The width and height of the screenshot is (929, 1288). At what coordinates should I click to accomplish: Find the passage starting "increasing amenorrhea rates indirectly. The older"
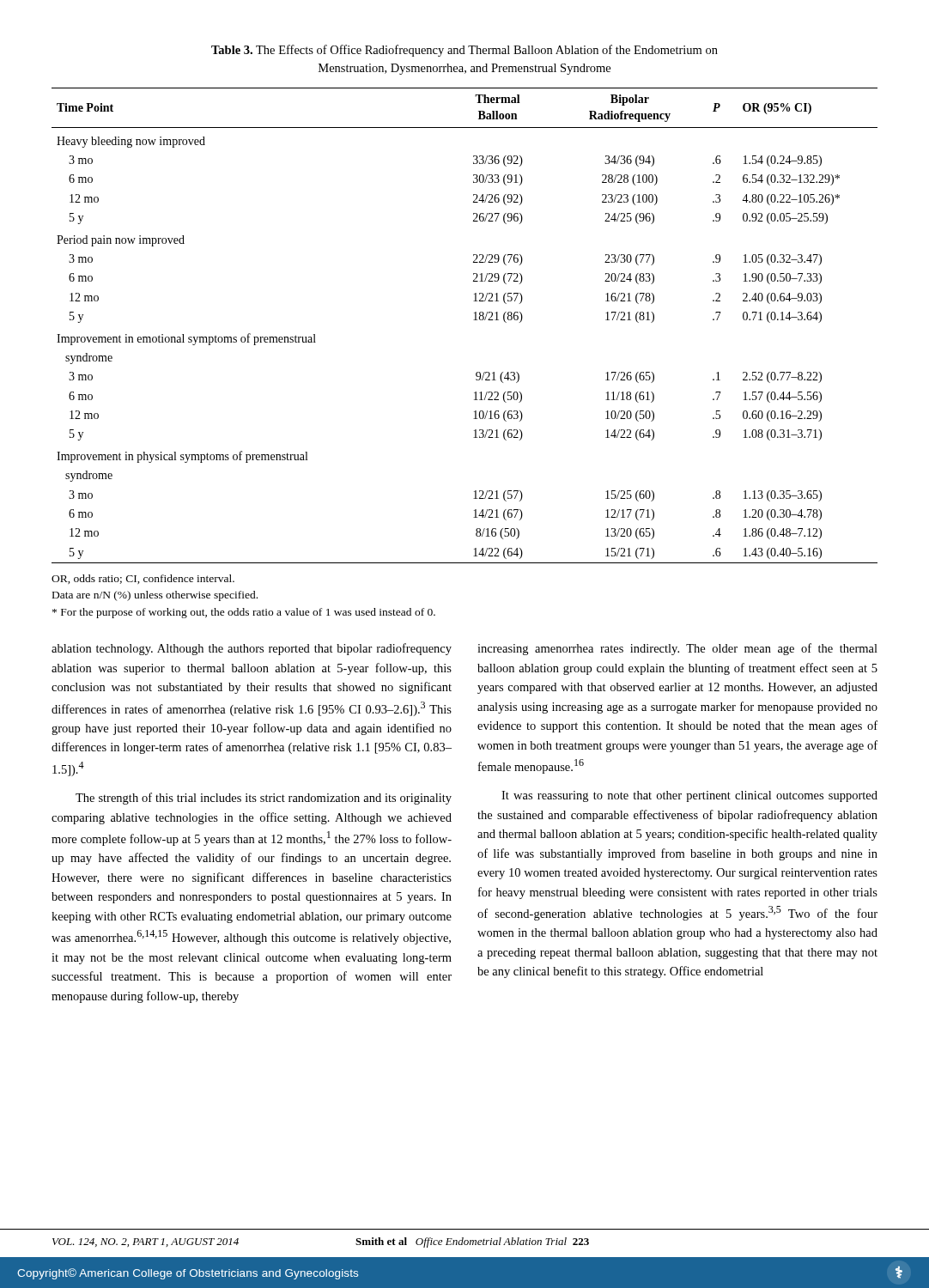tap(677, 810)
